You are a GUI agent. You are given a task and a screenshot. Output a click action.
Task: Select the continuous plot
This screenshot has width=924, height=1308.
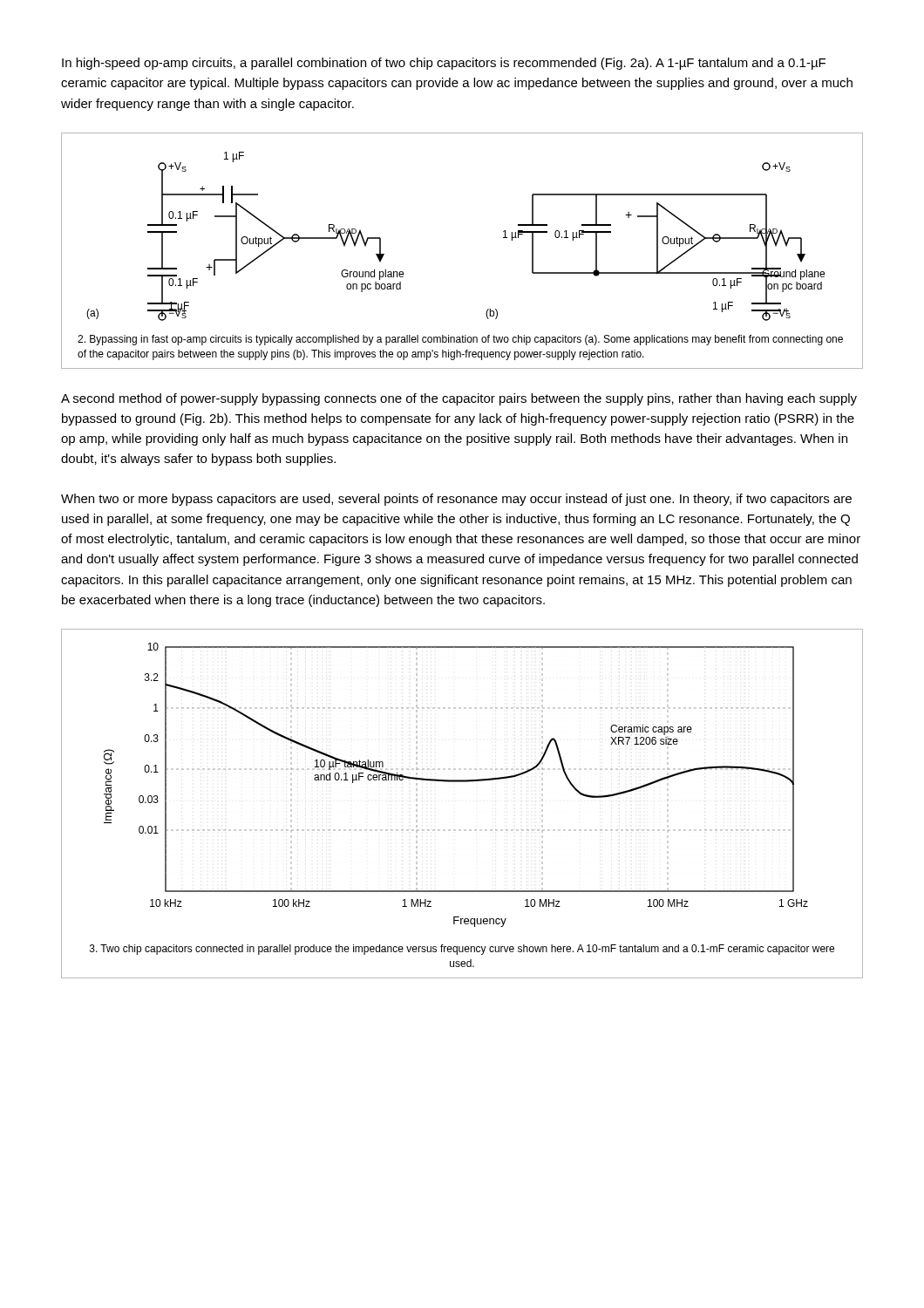click(x=462, y=804)
